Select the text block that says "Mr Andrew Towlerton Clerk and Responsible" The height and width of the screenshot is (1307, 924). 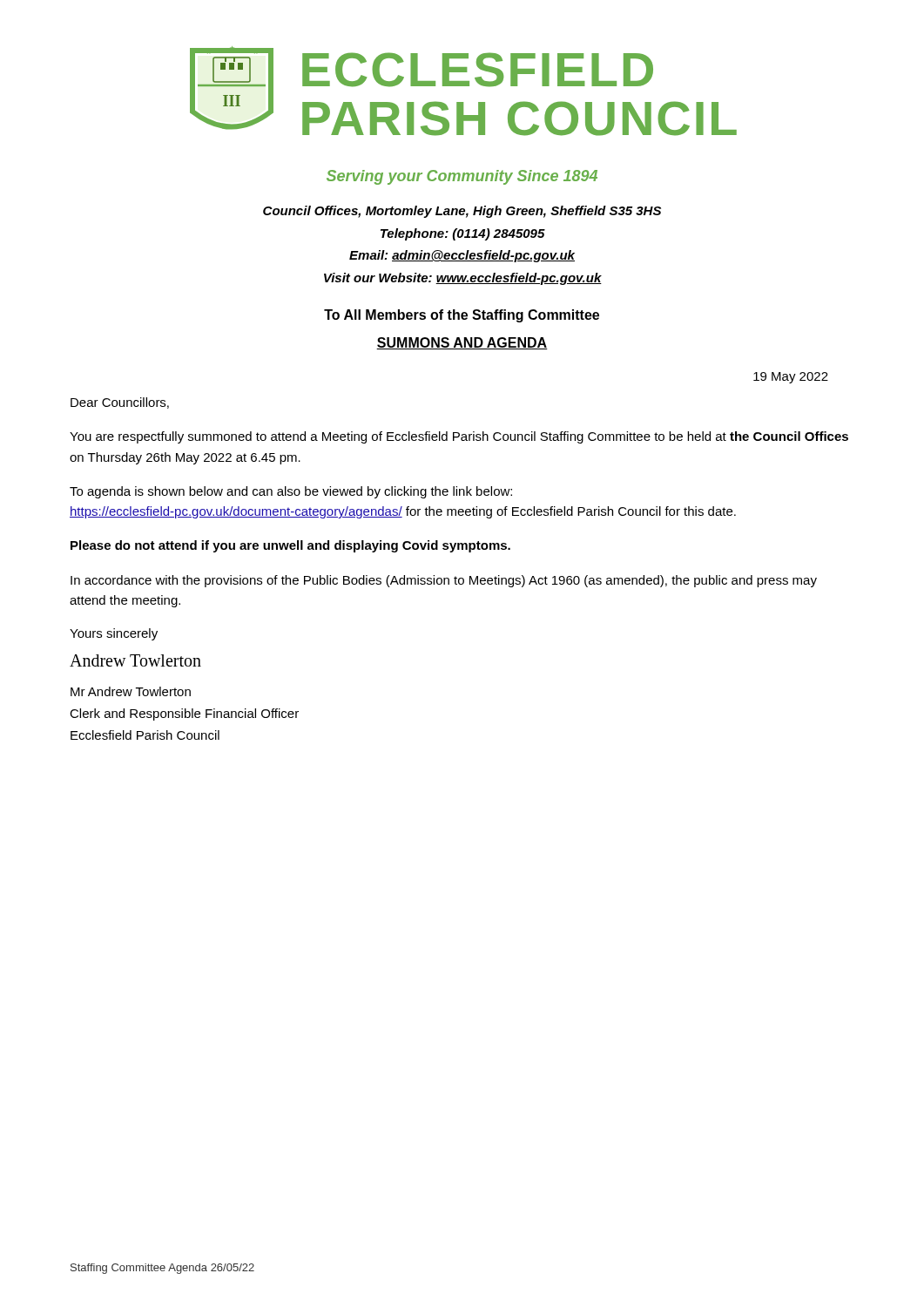coord(184,713)
